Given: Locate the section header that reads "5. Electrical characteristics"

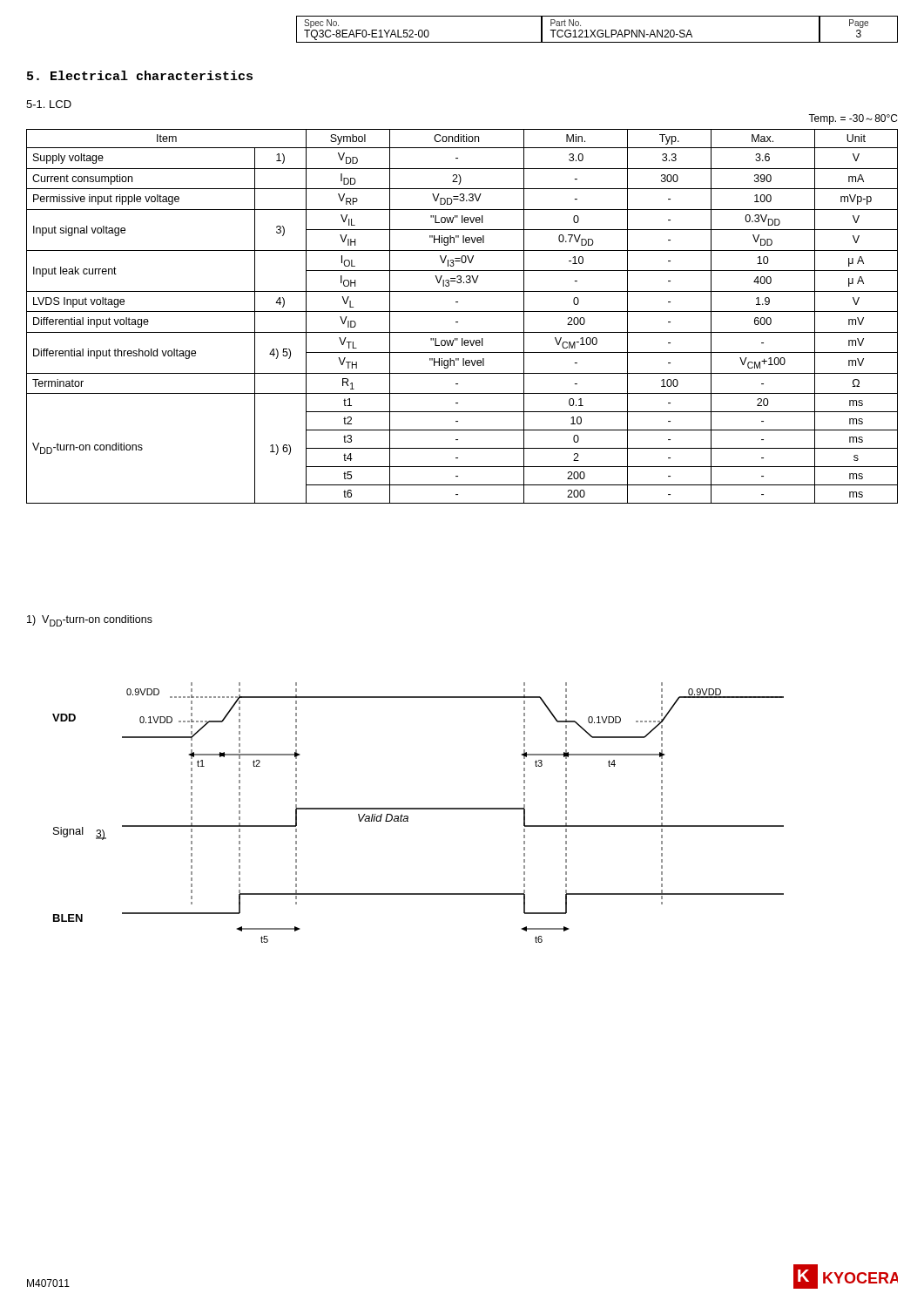Looking at the screenshot, I should pyautogui.click(x=140, y=77).
